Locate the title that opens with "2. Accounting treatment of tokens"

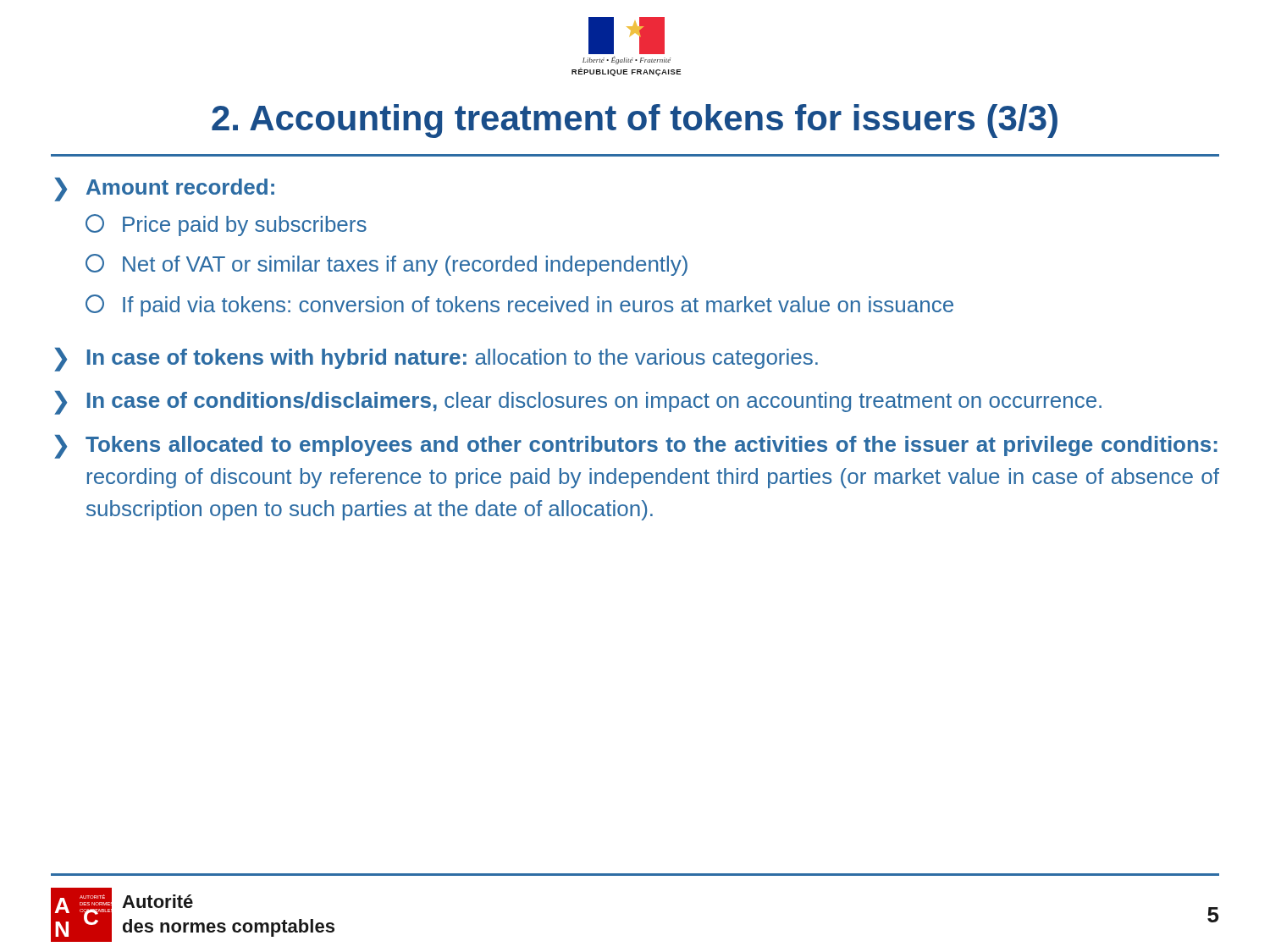coord(635,118)
